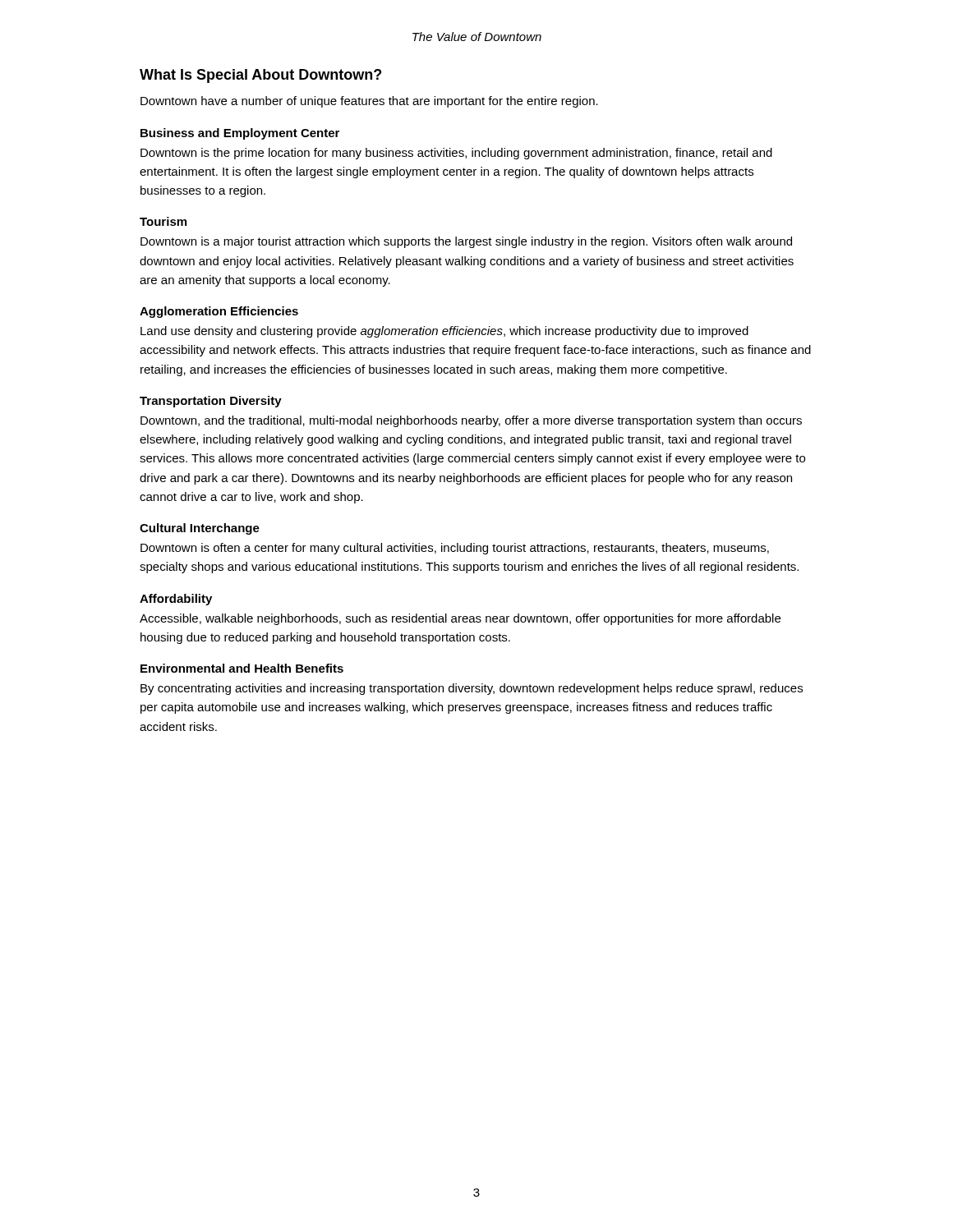Viewport: 953px width, 1232px height.
Task: Point to the block starting "What Is Special"
Action: point(261,75)
